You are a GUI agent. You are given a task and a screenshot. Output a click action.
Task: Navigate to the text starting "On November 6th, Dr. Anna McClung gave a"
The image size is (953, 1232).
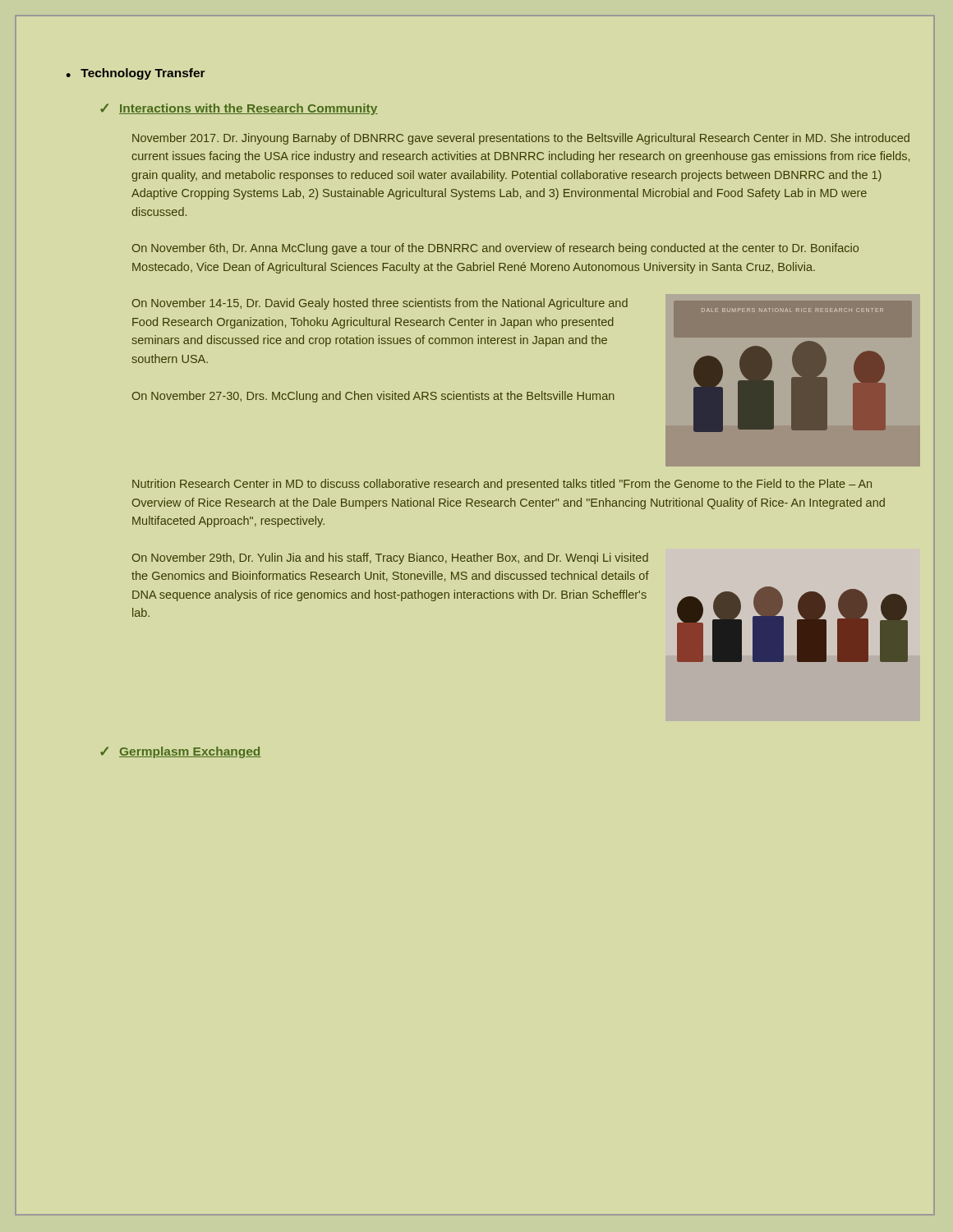tap(495, 258)
